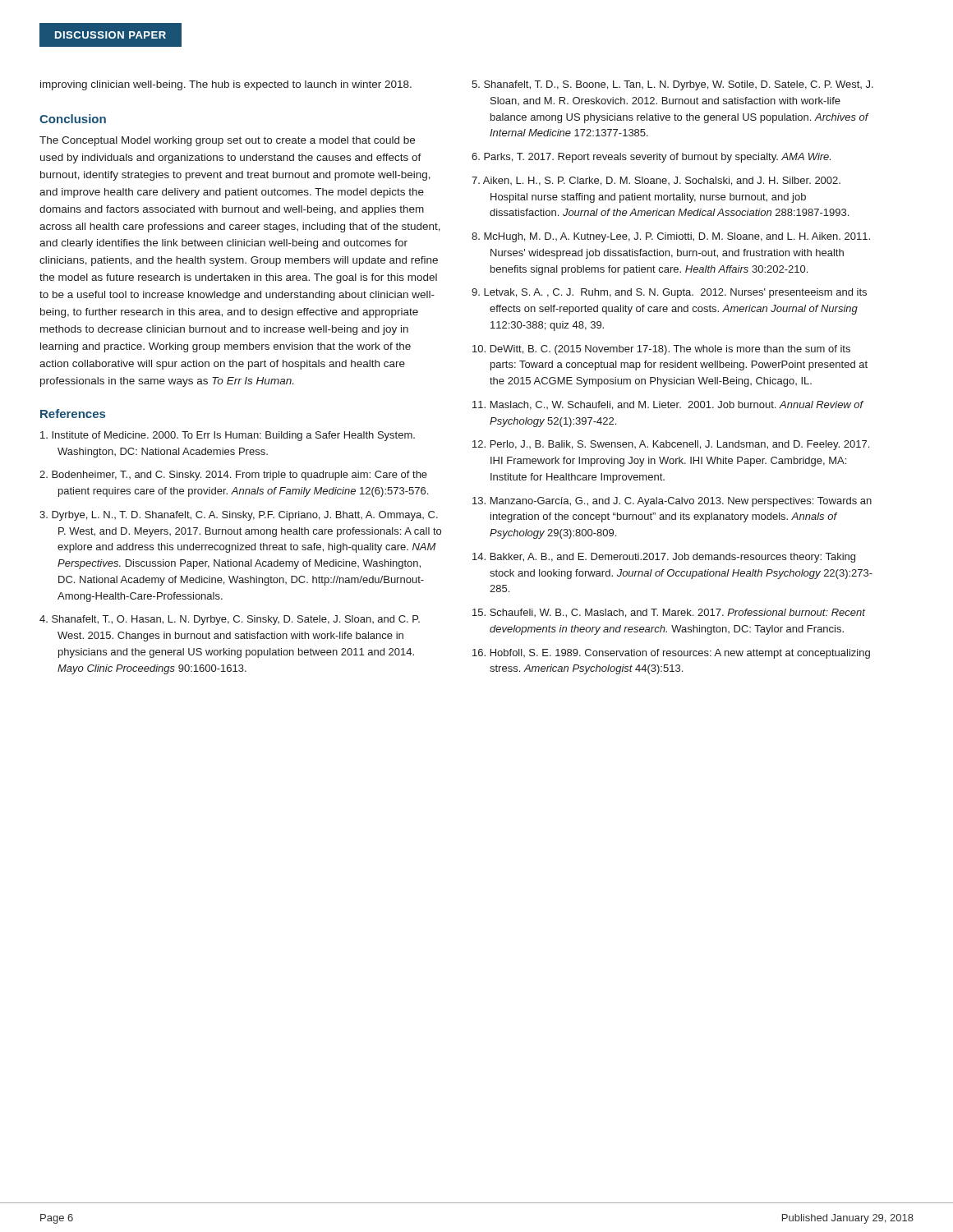953x1232 pixels.
Task: Select the element starting "5. Shanafelt, T. D., S. Boone, L. Tan,"
Action: pyautogui.click(x=673, y=108)
